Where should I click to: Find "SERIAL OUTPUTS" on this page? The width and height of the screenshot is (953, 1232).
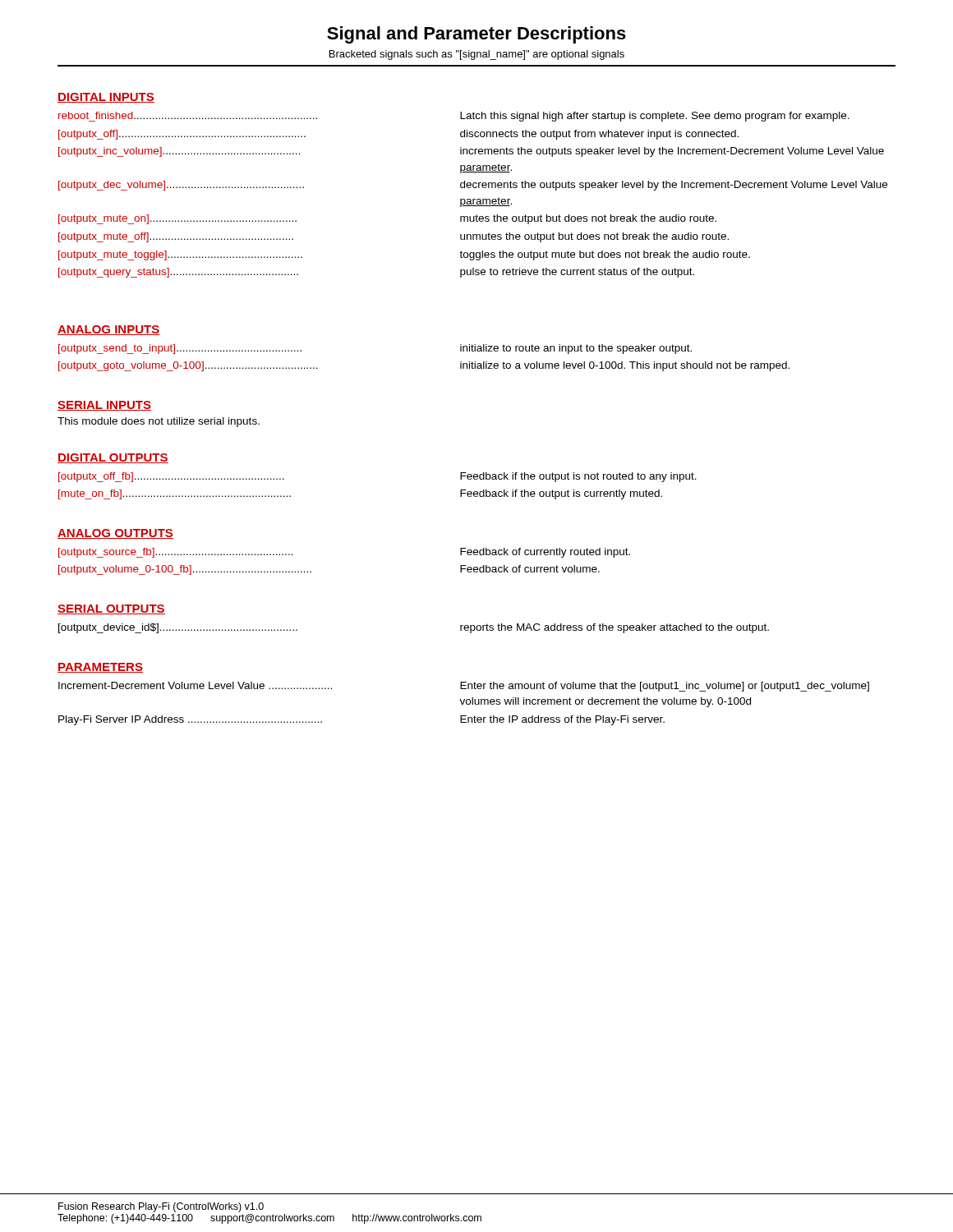coord(111,608)
